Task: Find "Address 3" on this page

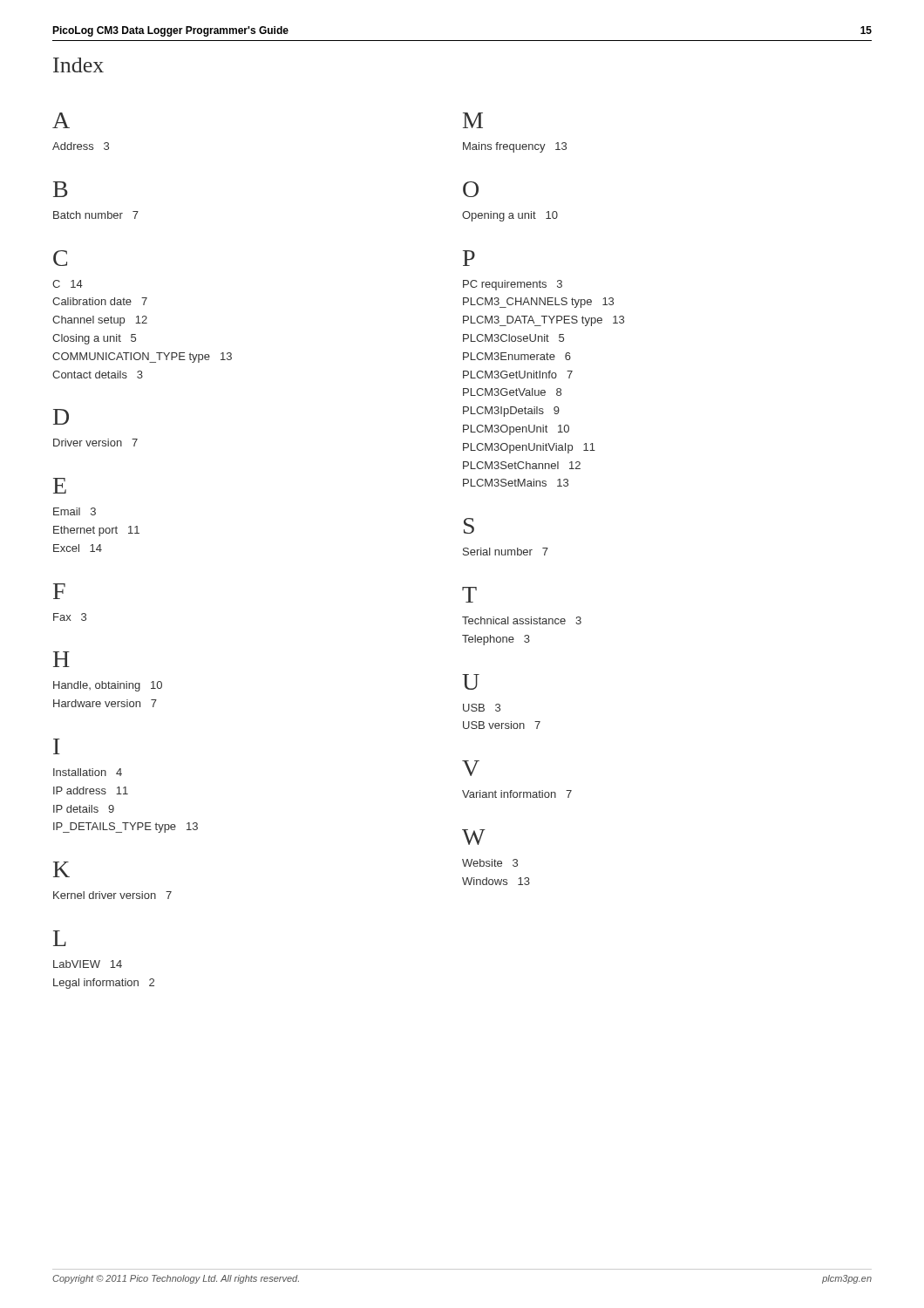Action: coord(81,146)
